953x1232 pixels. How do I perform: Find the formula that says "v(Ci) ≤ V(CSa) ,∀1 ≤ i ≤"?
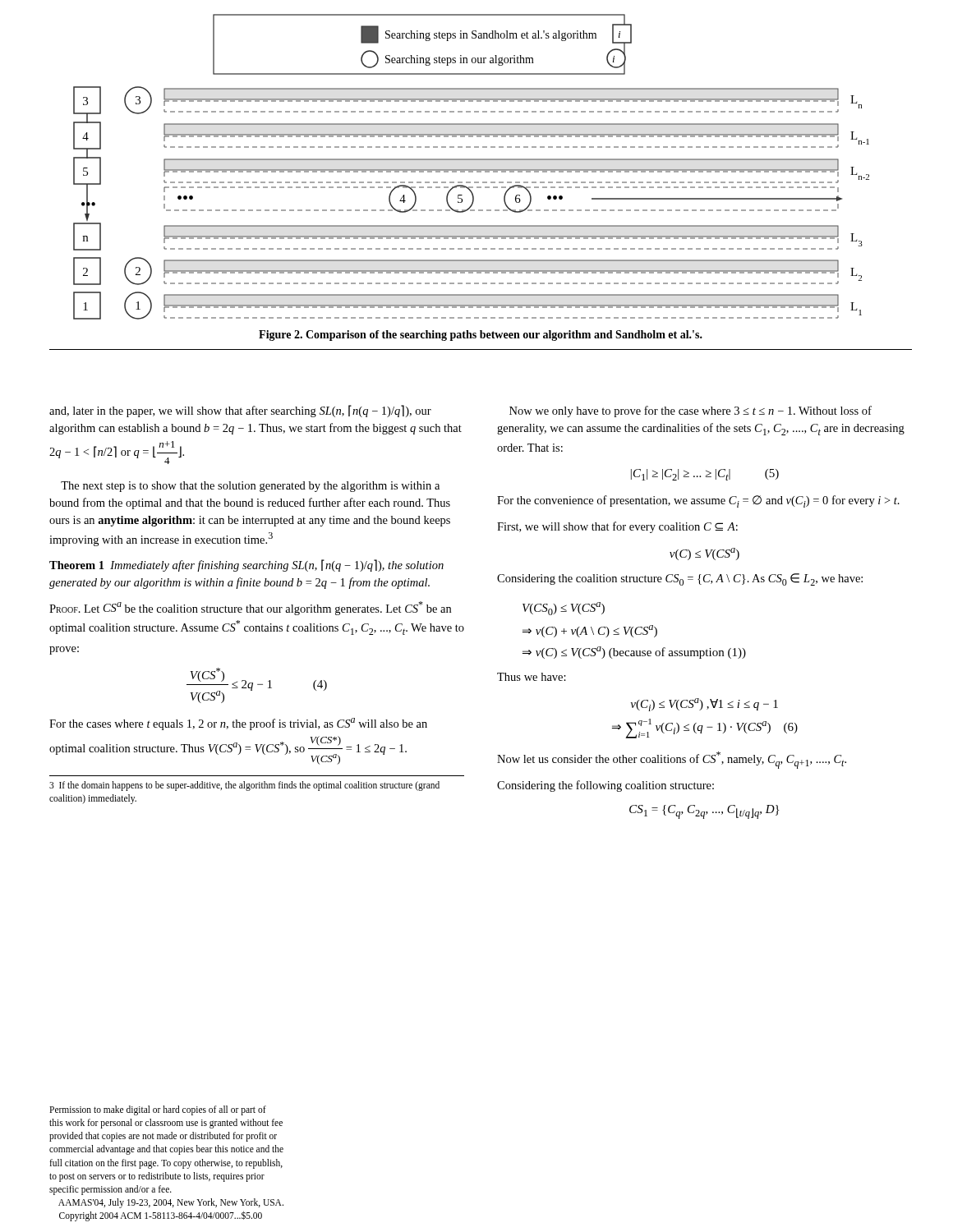(705, 718)
